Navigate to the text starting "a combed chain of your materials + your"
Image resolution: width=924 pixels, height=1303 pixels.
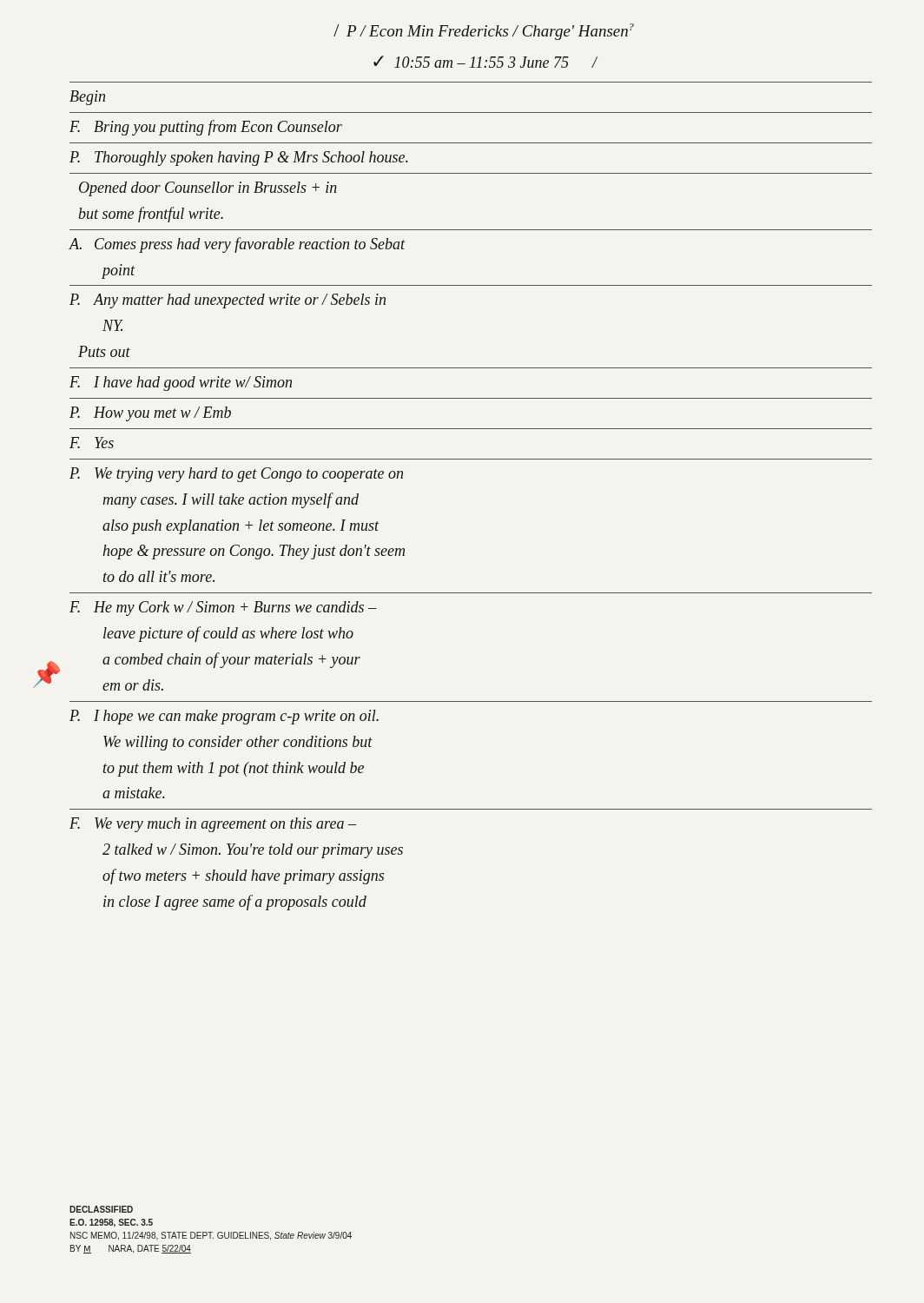point(231,659)
